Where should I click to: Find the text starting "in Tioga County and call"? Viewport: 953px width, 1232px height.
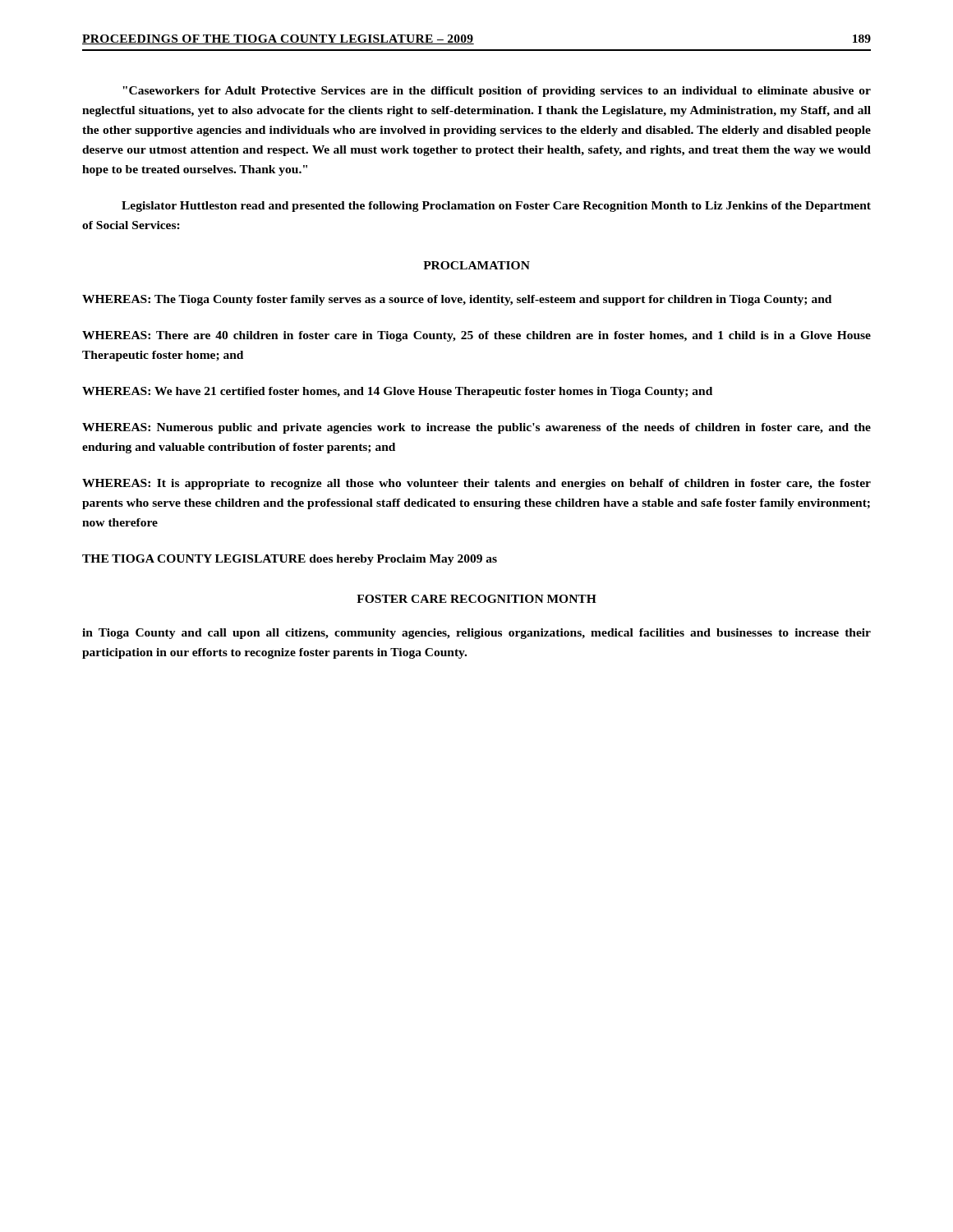pyautogui.click(x=476, y=642)
